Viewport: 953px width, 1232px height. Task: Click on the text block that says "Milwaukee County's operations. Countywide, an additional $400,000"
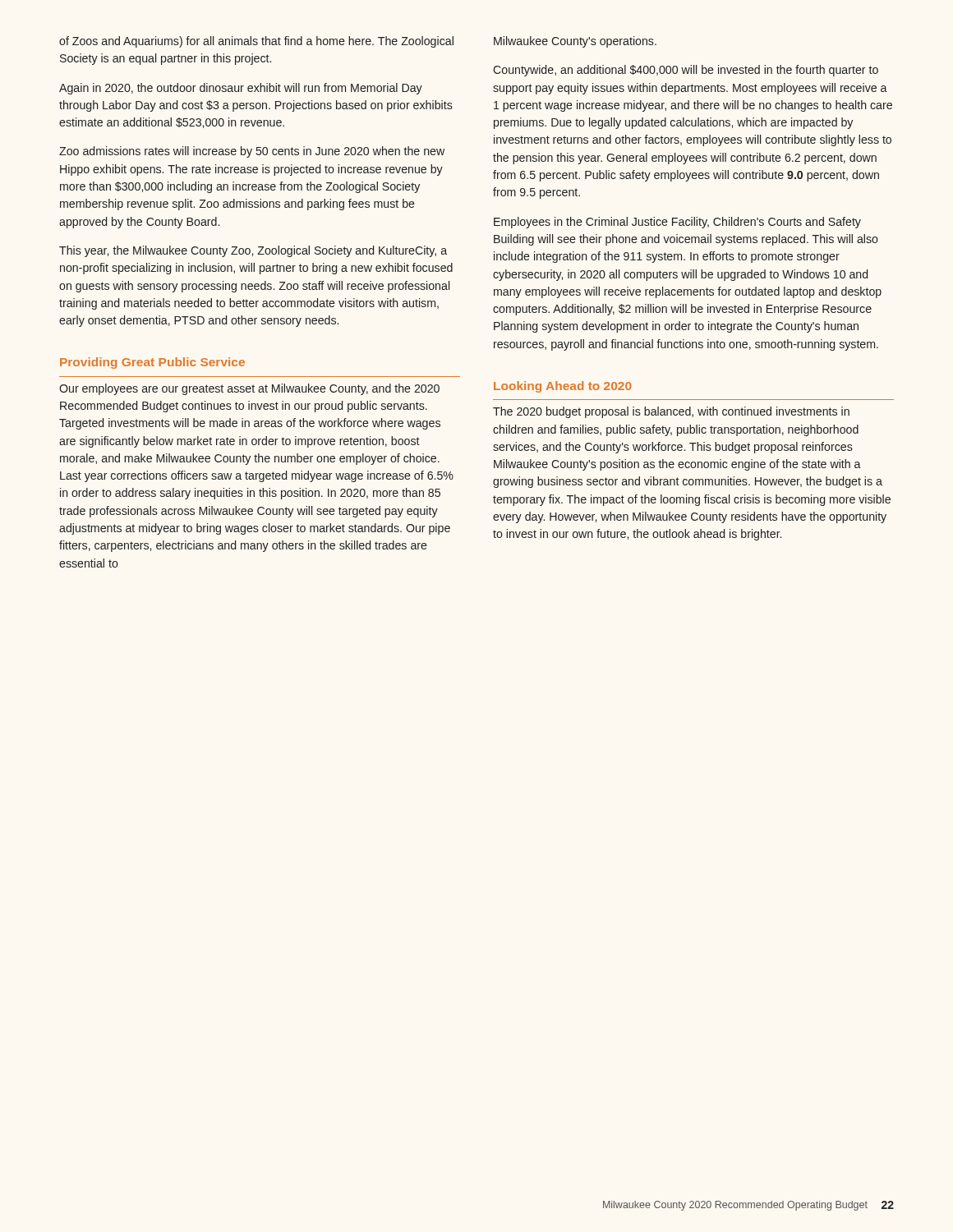[x=575, y=42]
